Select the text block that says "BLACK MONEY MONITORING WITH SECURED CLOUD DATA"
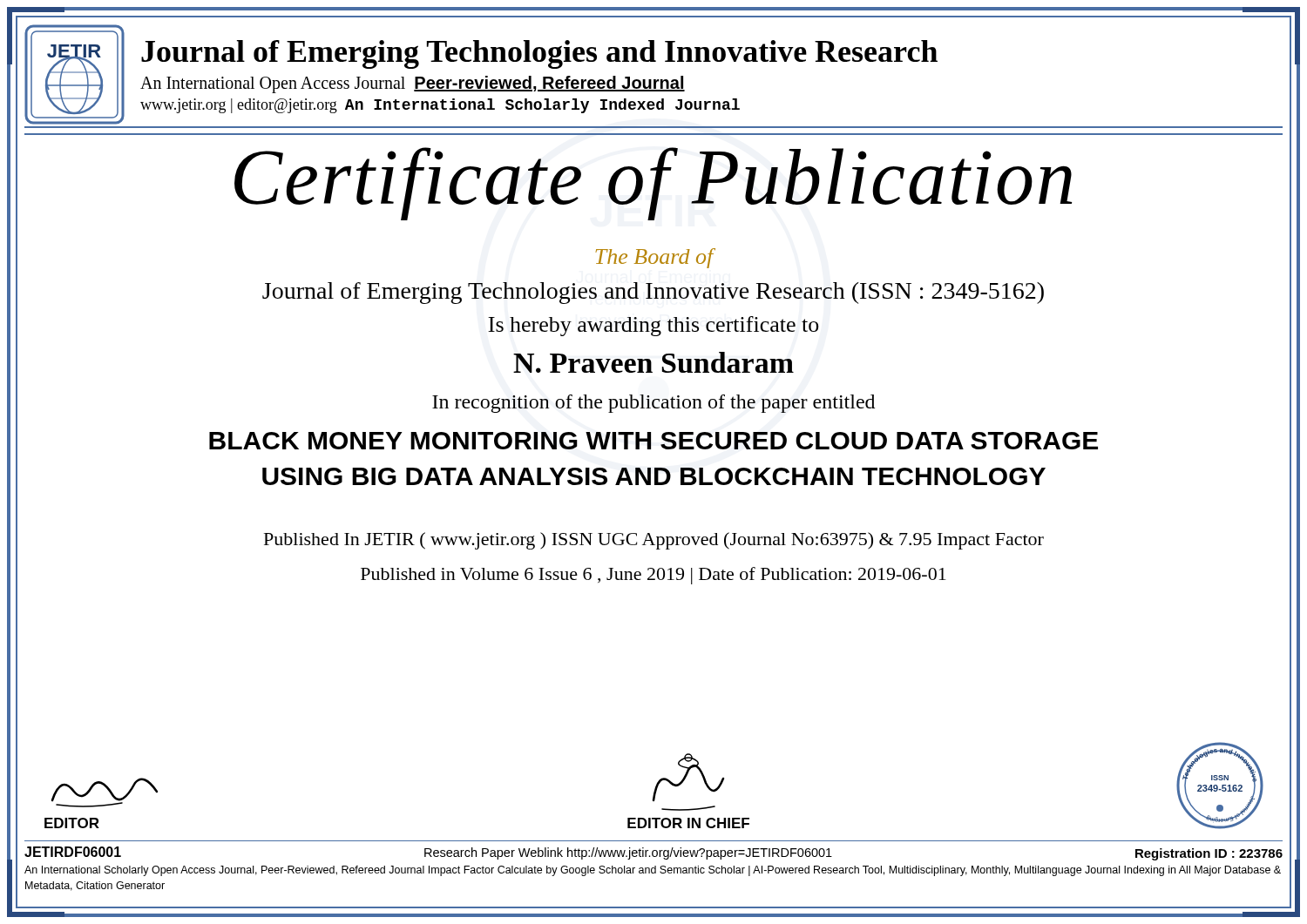The height and width of the screenshot is (924, 1307). point(654,458)
